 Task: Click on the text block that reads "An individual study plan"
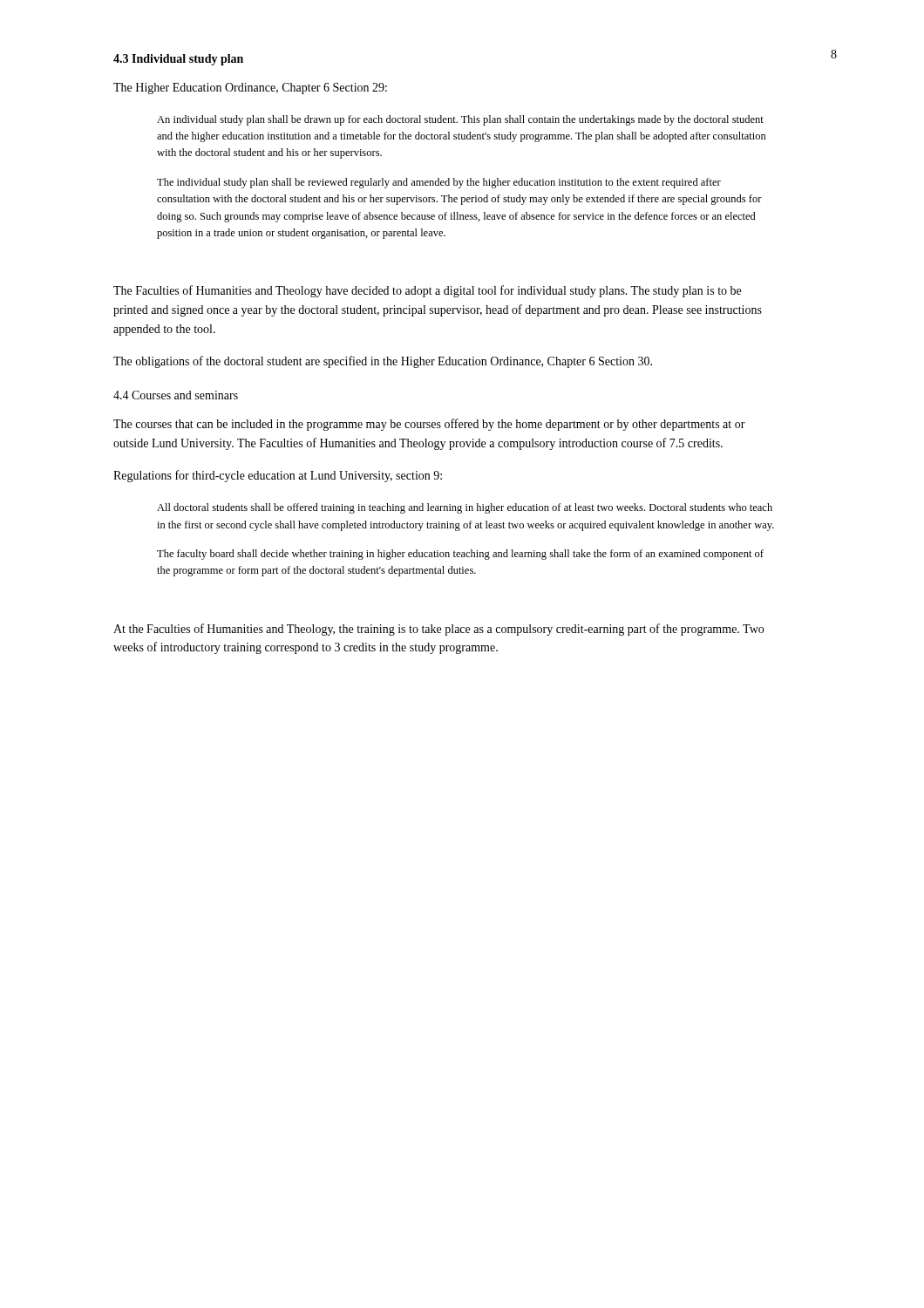(x=461, y=136)
